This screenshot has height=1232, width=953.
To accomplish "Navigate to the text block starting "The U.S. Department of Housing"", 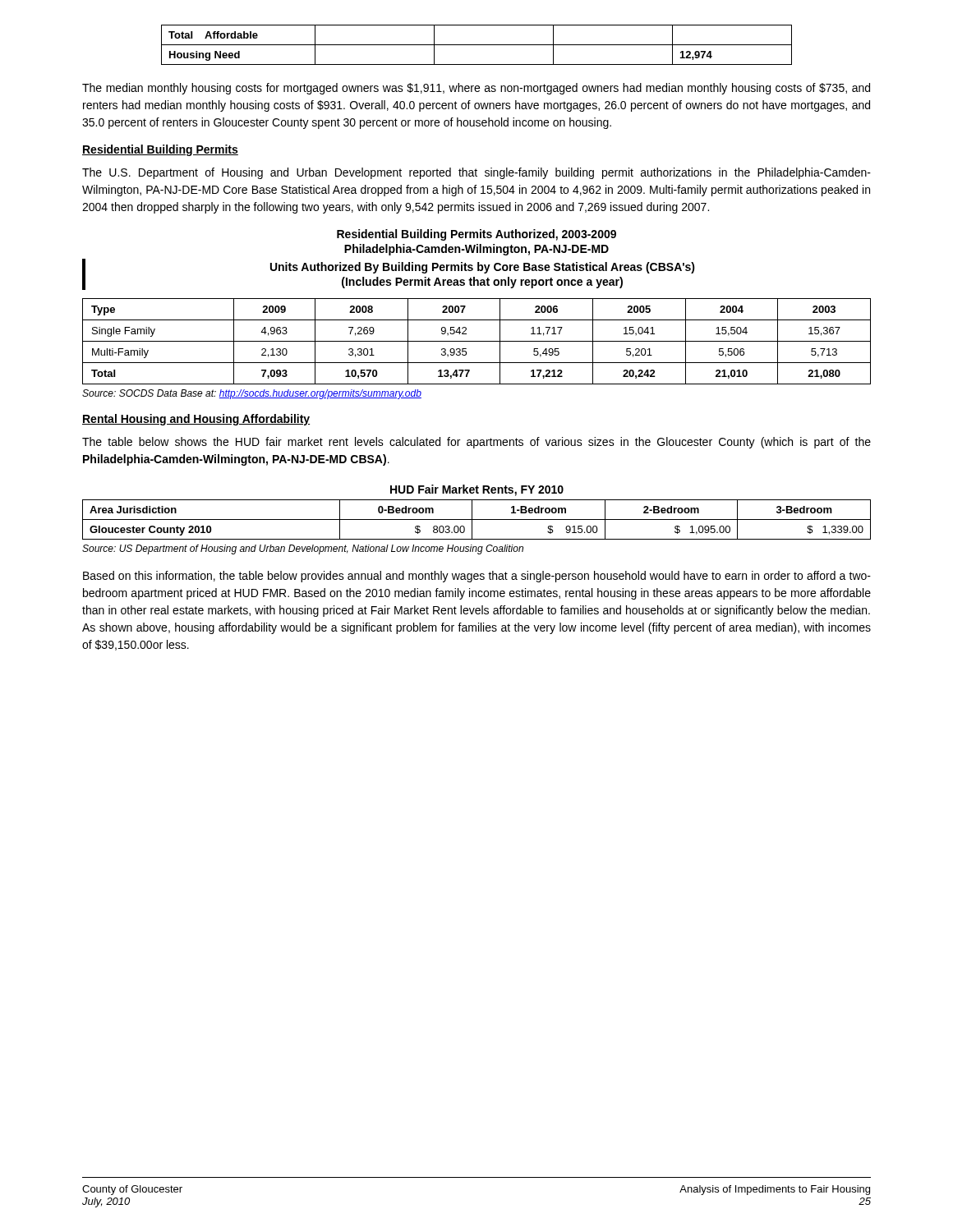I will (476, 190).
